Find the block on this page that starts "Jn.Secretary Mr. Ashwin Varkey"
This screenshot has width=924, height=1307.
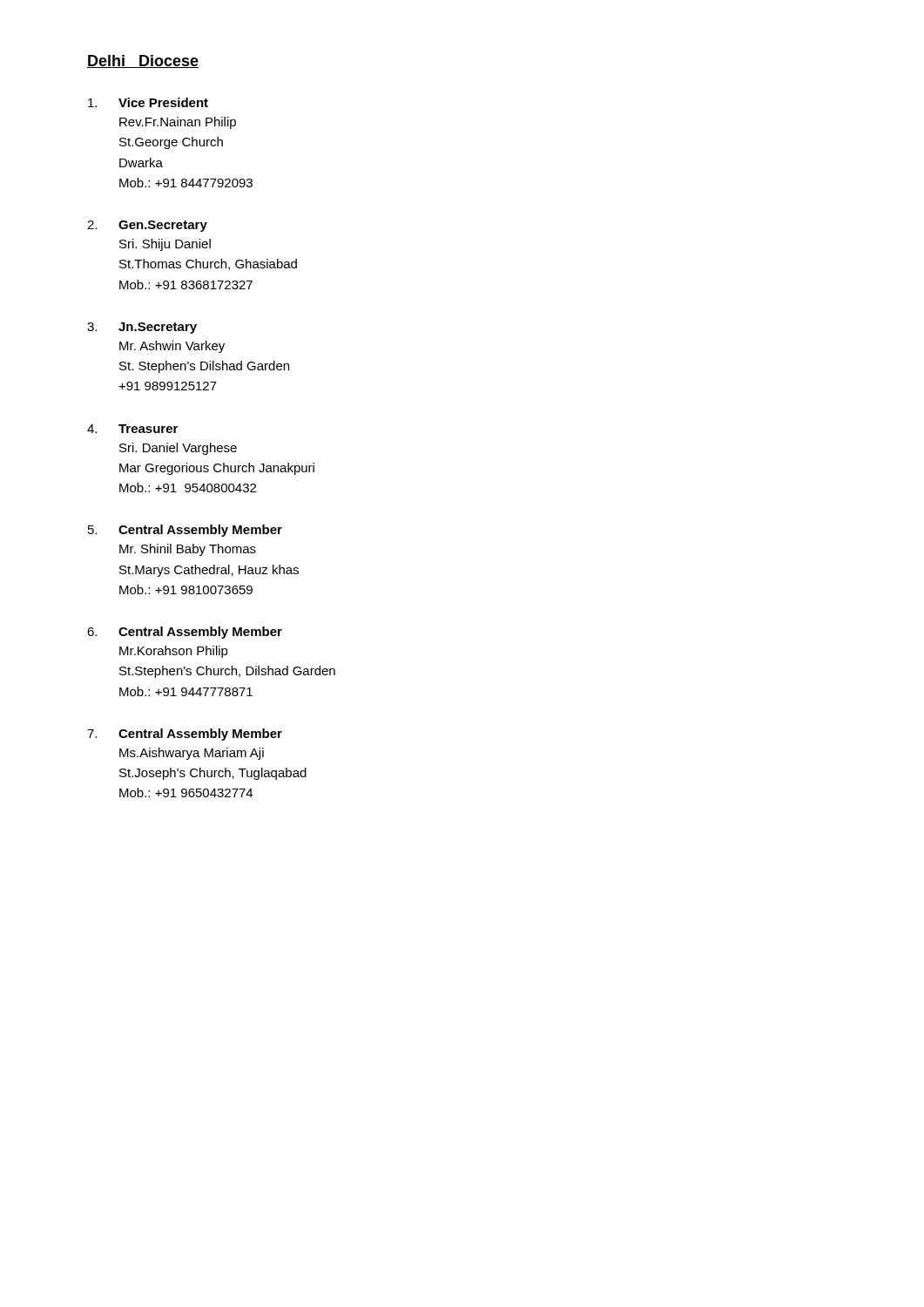pyautogui.click(x=204, y=357)
